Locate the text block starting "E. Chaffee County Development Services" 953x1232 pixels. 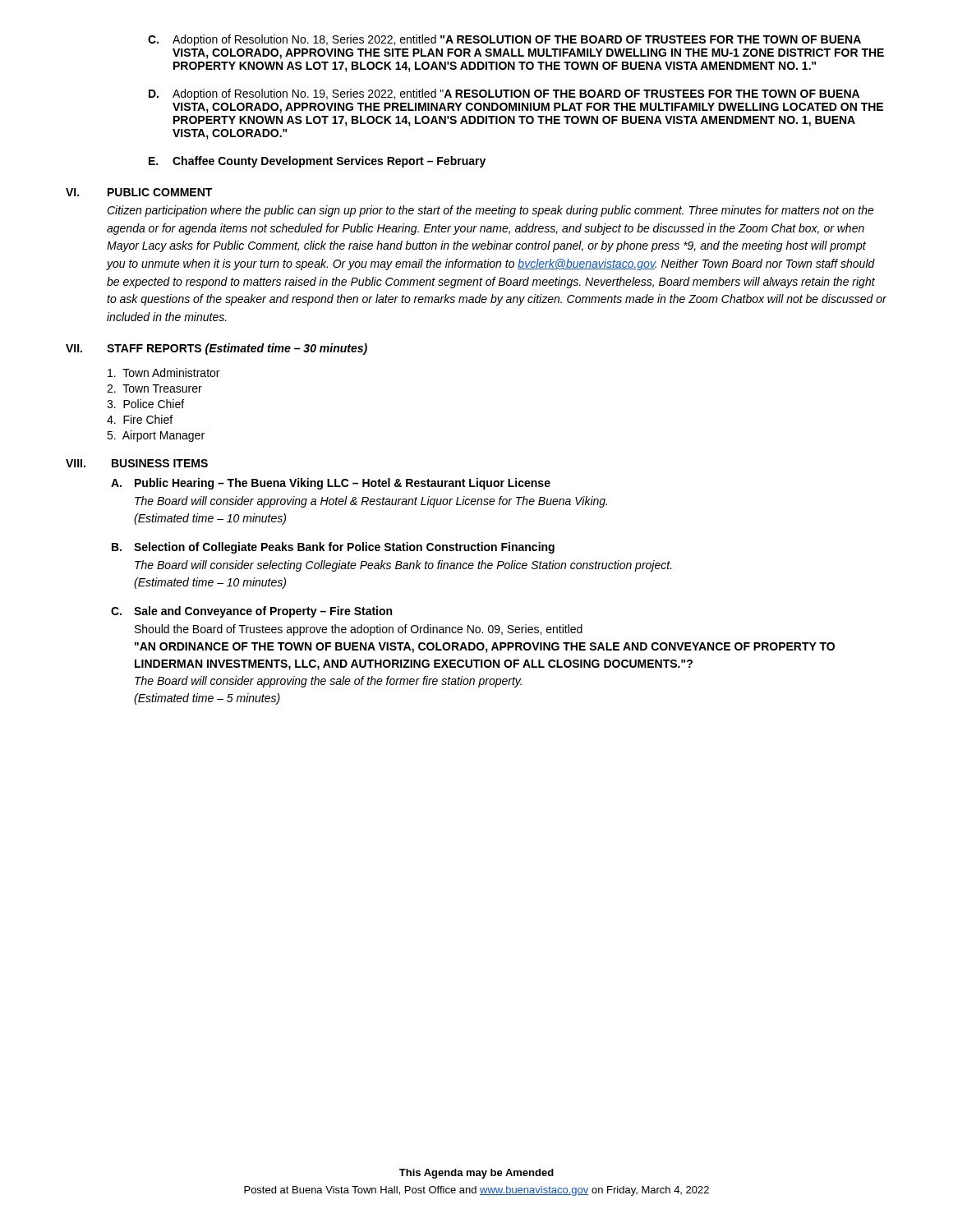click(317, 162)
